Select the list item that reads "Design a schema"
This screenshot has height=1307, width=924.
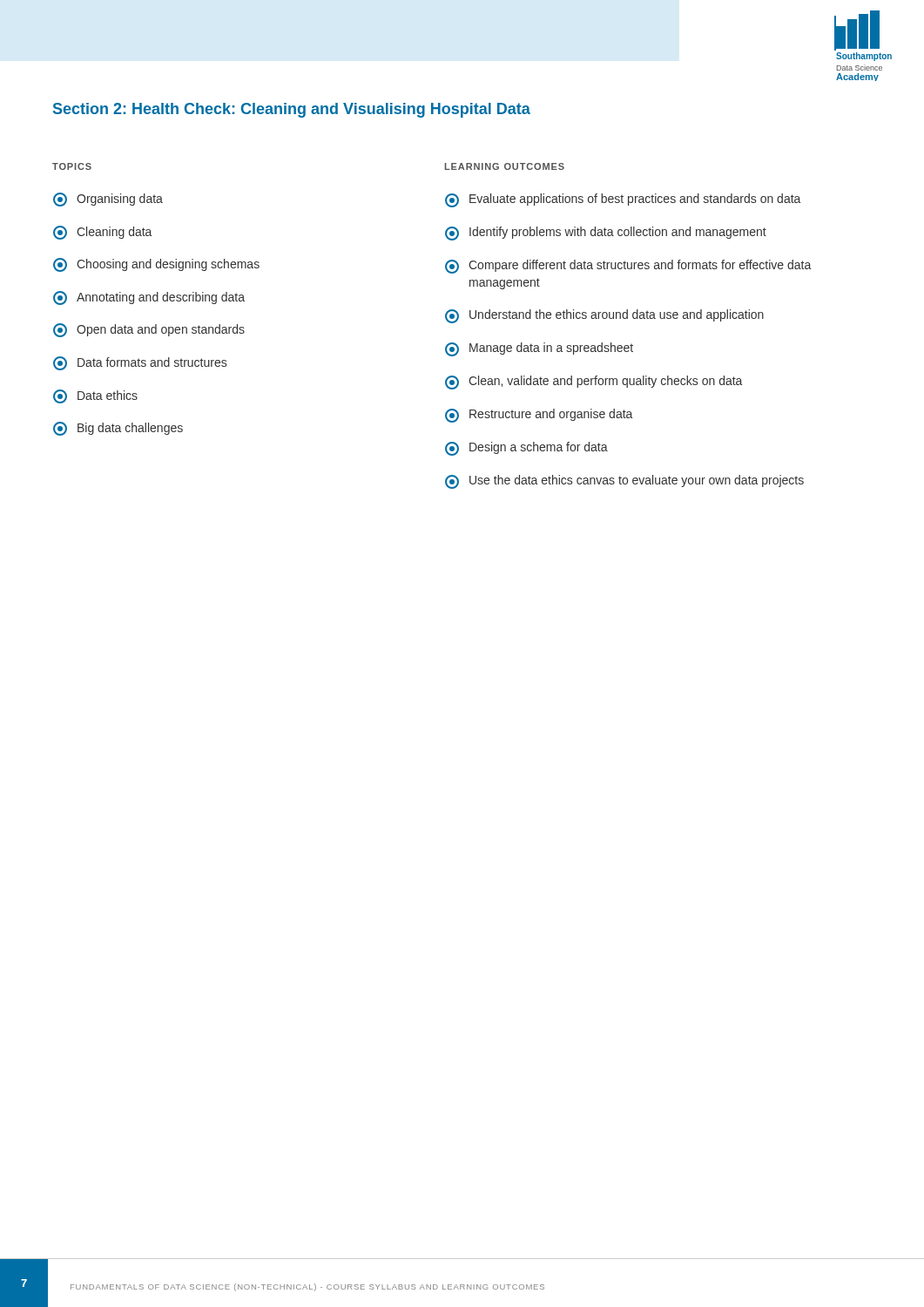pyautogui.click(x=526, y=448)
